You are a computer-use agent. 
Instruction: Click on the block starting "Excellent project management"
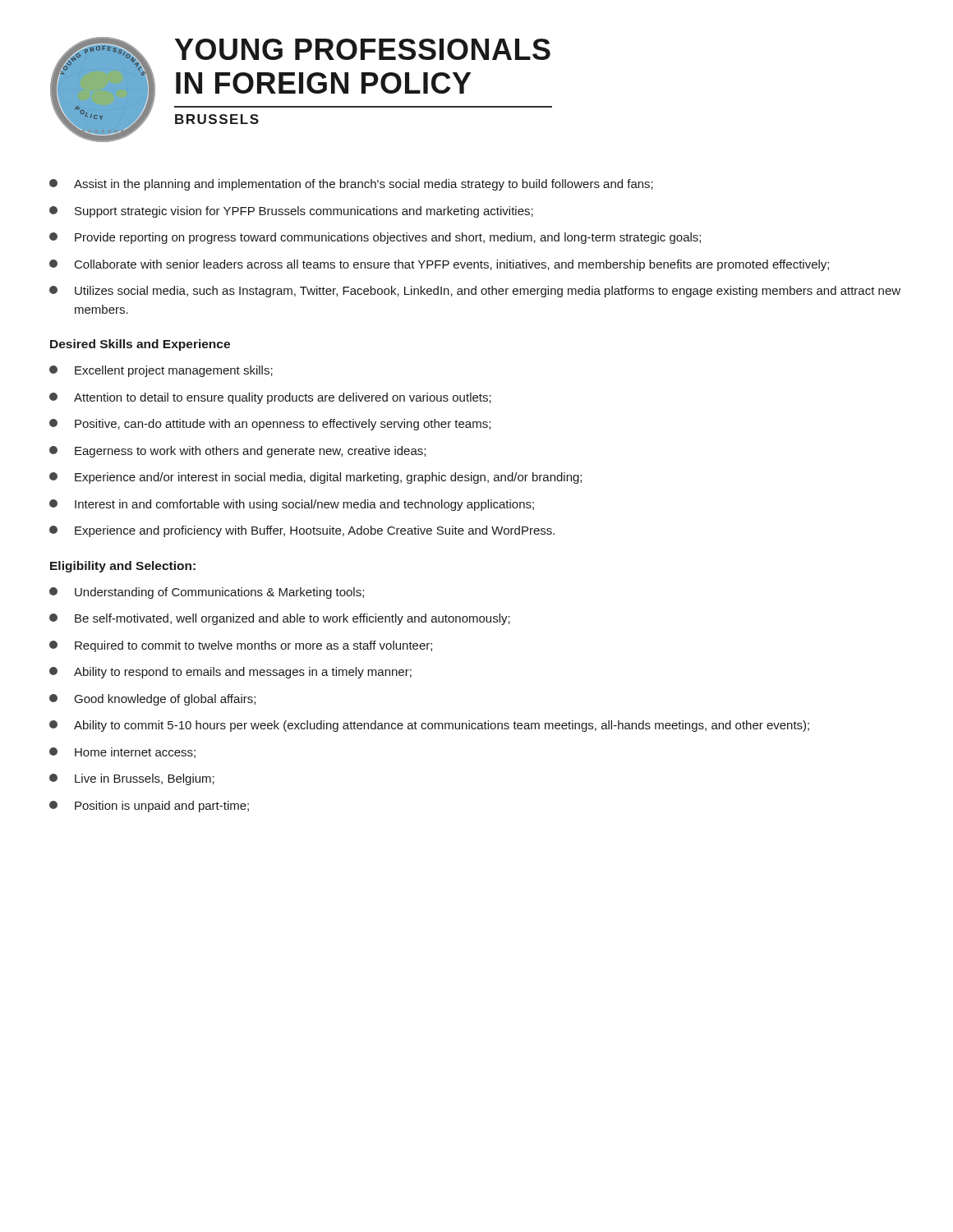[174, 370]
